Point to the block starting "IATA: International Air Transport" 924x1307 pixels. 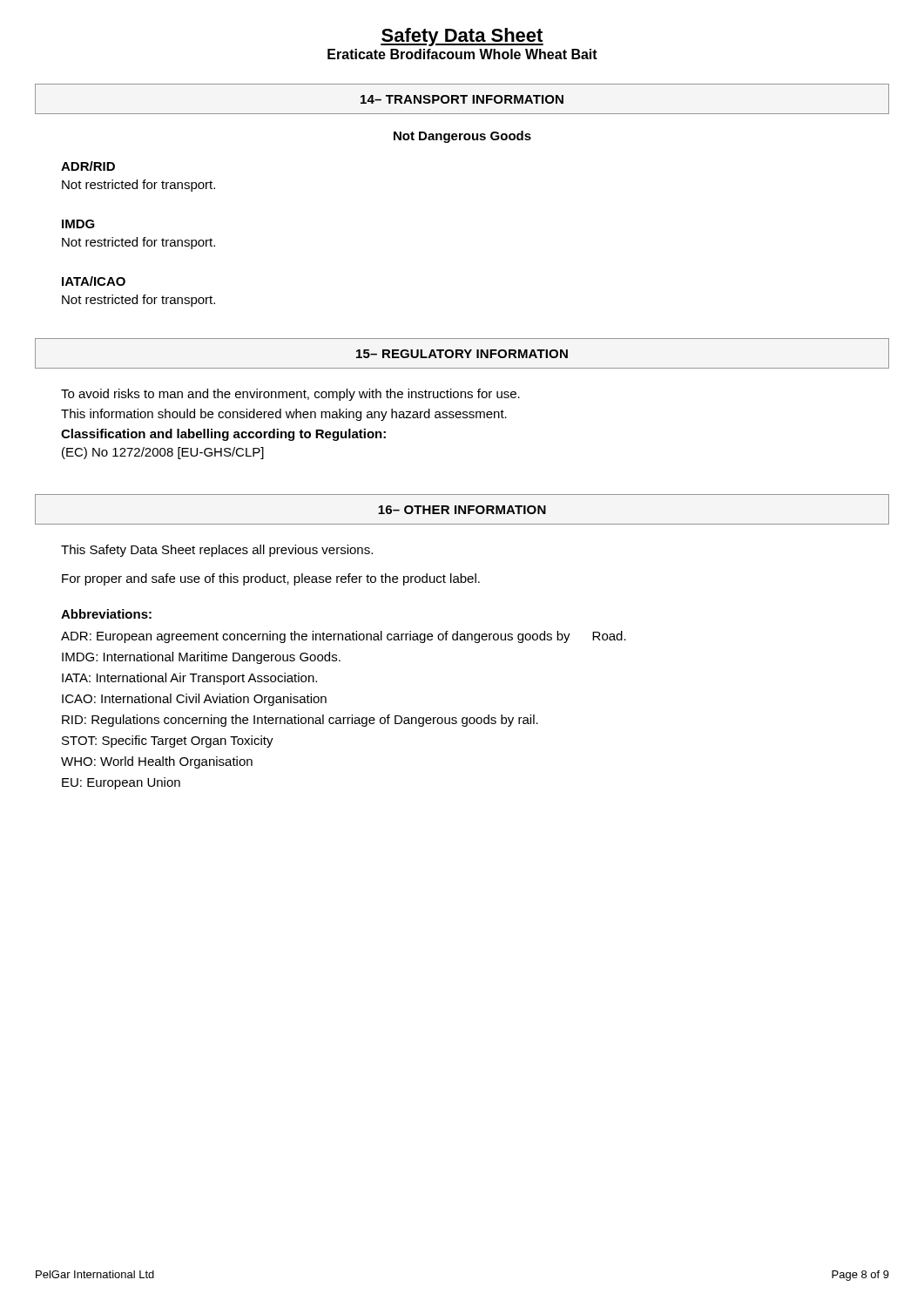190,677
